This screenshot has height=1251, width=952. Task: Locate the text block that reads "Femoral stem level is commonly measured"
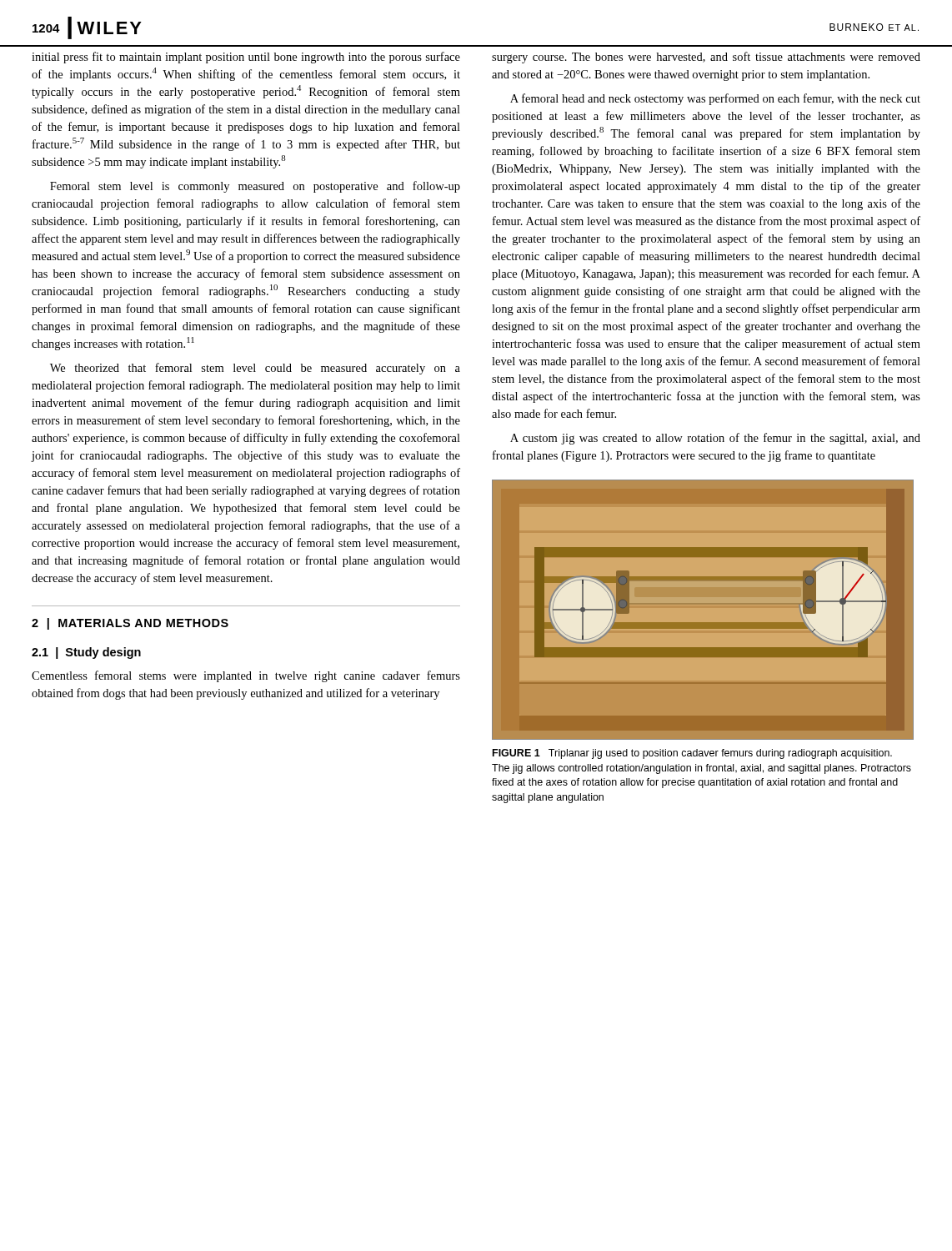pyautogui.click(x=246, y=265)
